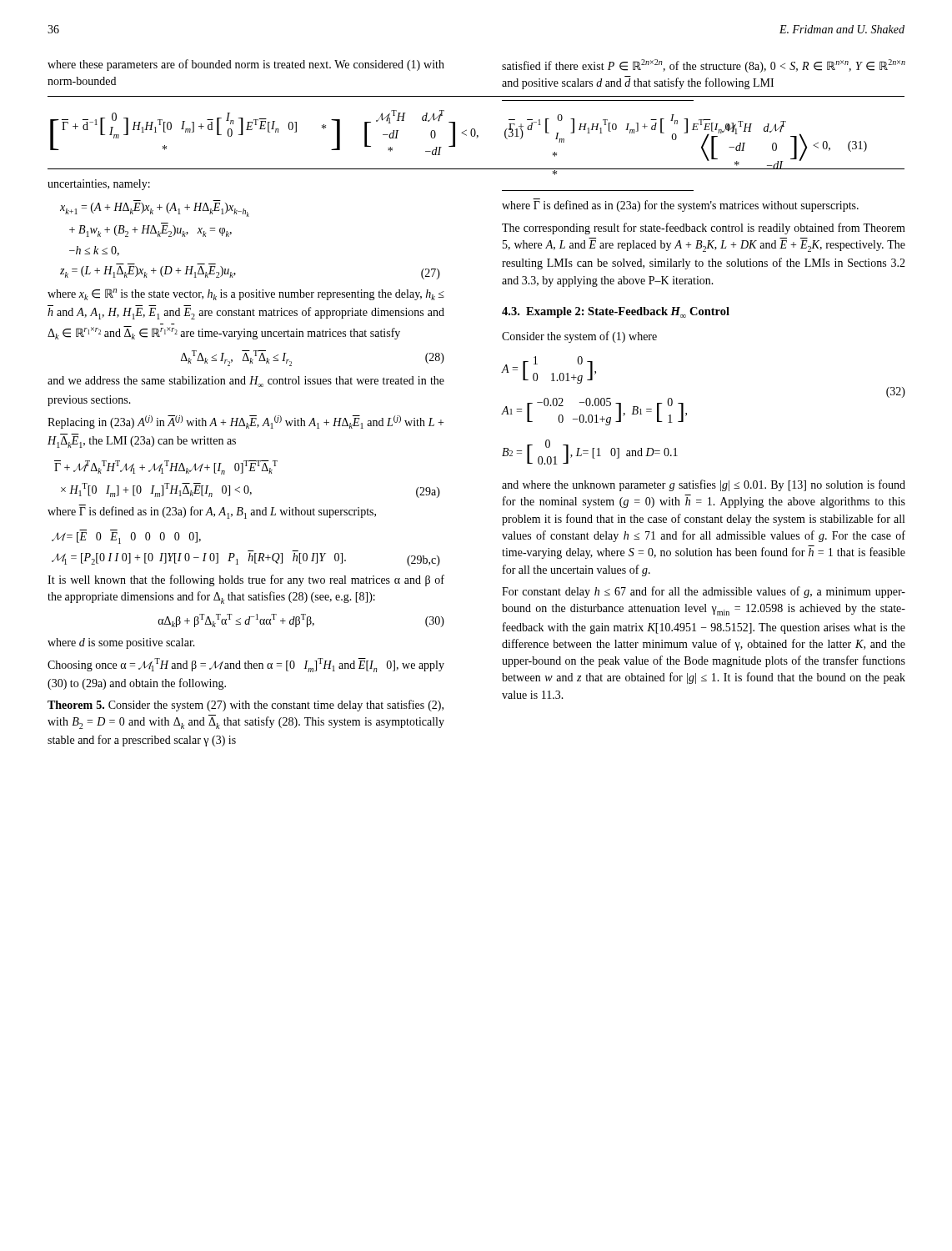952x1251 pixels.
Task: Locate the section header that reads "4.3. Example 2: State-Feedback H∞ Control"
Action: pyautogui.click(x=616, y=312)
